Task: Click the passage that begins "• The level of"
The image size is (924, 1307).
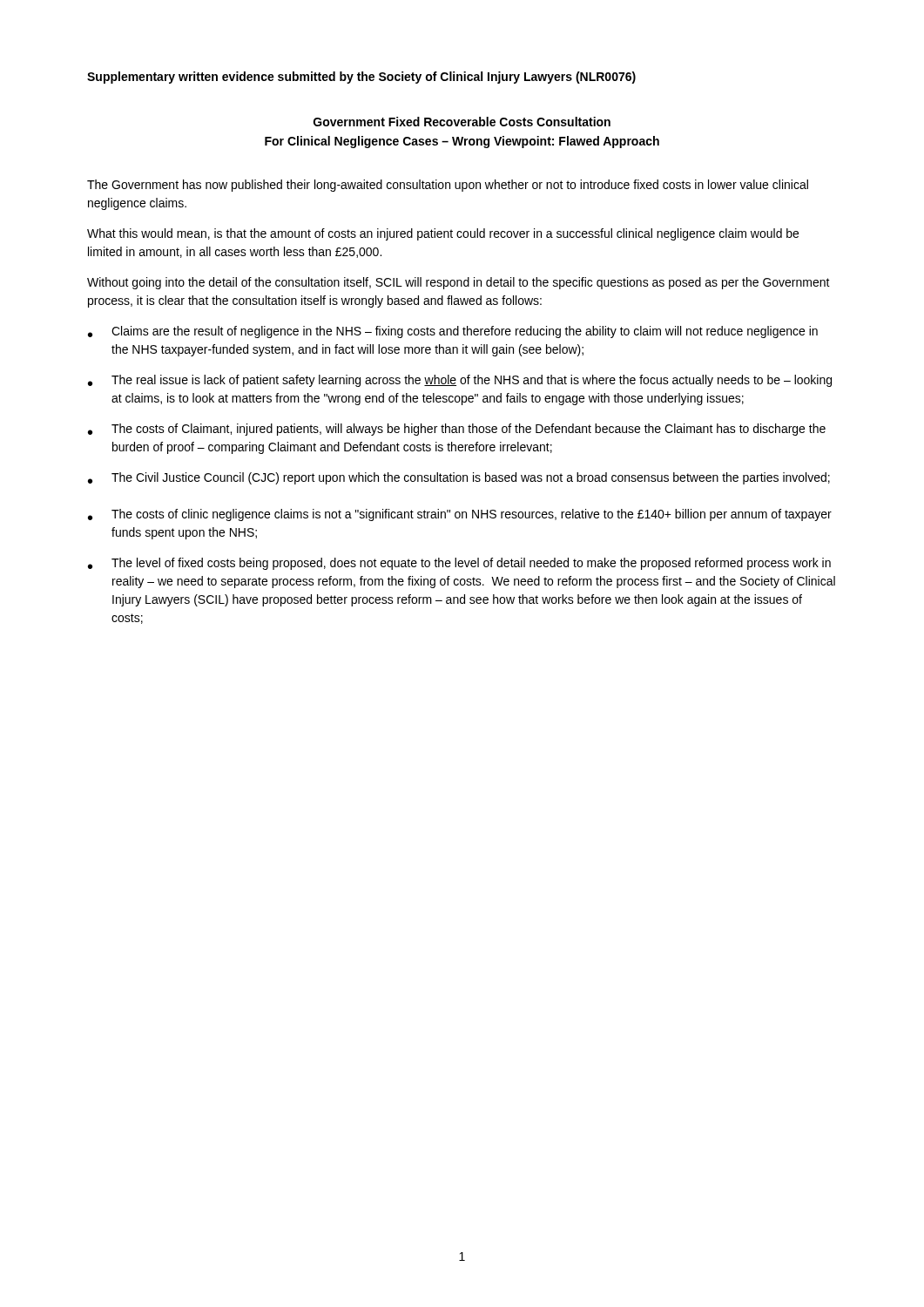Action: (x=462, y=591)
